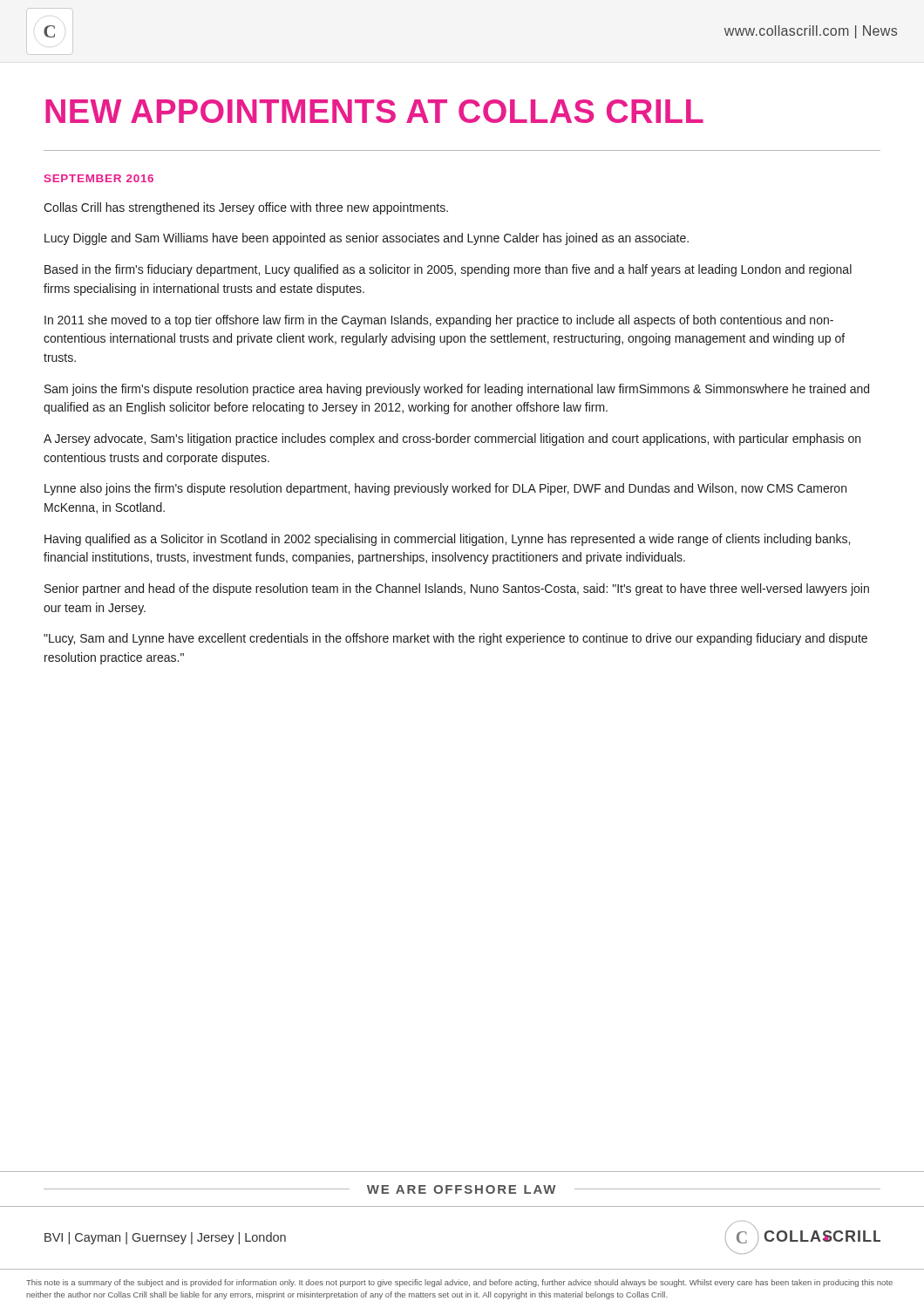Click the passage that begins "A Jersey advocate, Sam's"
Viewport: 924px width, 1308px height.
(462, 449)
